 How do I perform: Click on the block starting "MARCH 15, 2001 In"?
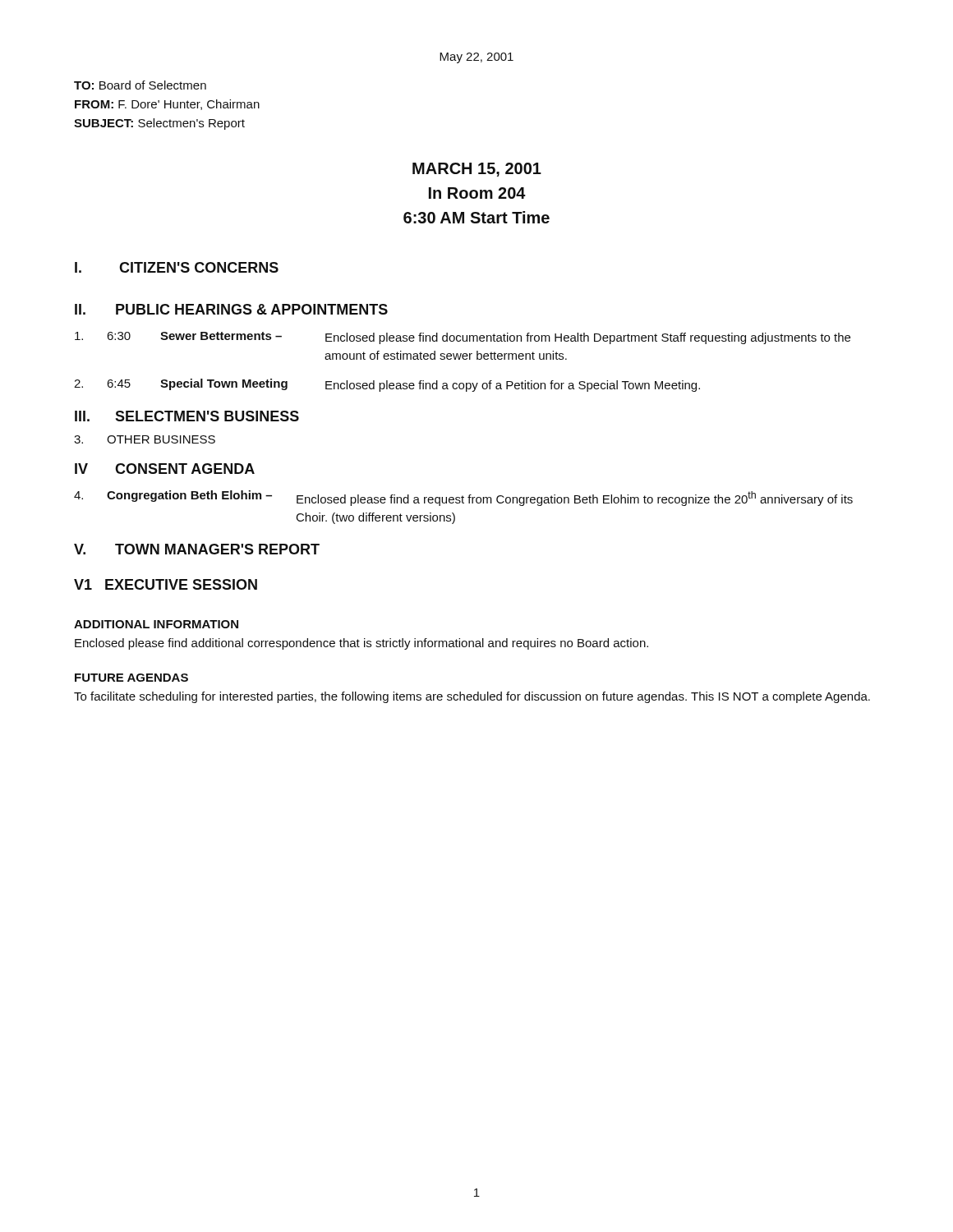click(x=476, y=193)
